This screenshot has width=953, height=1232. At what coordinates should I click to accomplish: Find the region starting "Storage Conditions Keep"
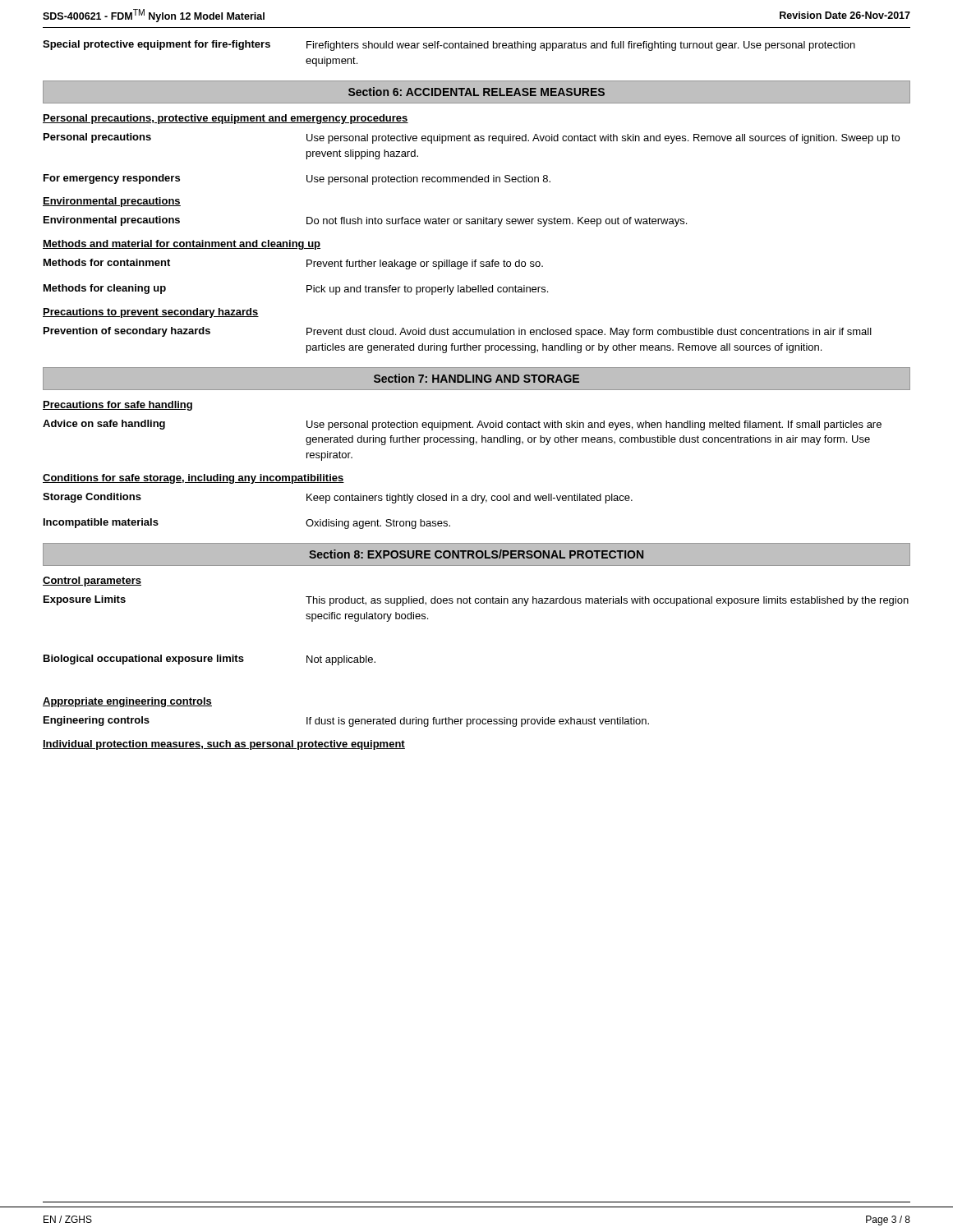476,497
